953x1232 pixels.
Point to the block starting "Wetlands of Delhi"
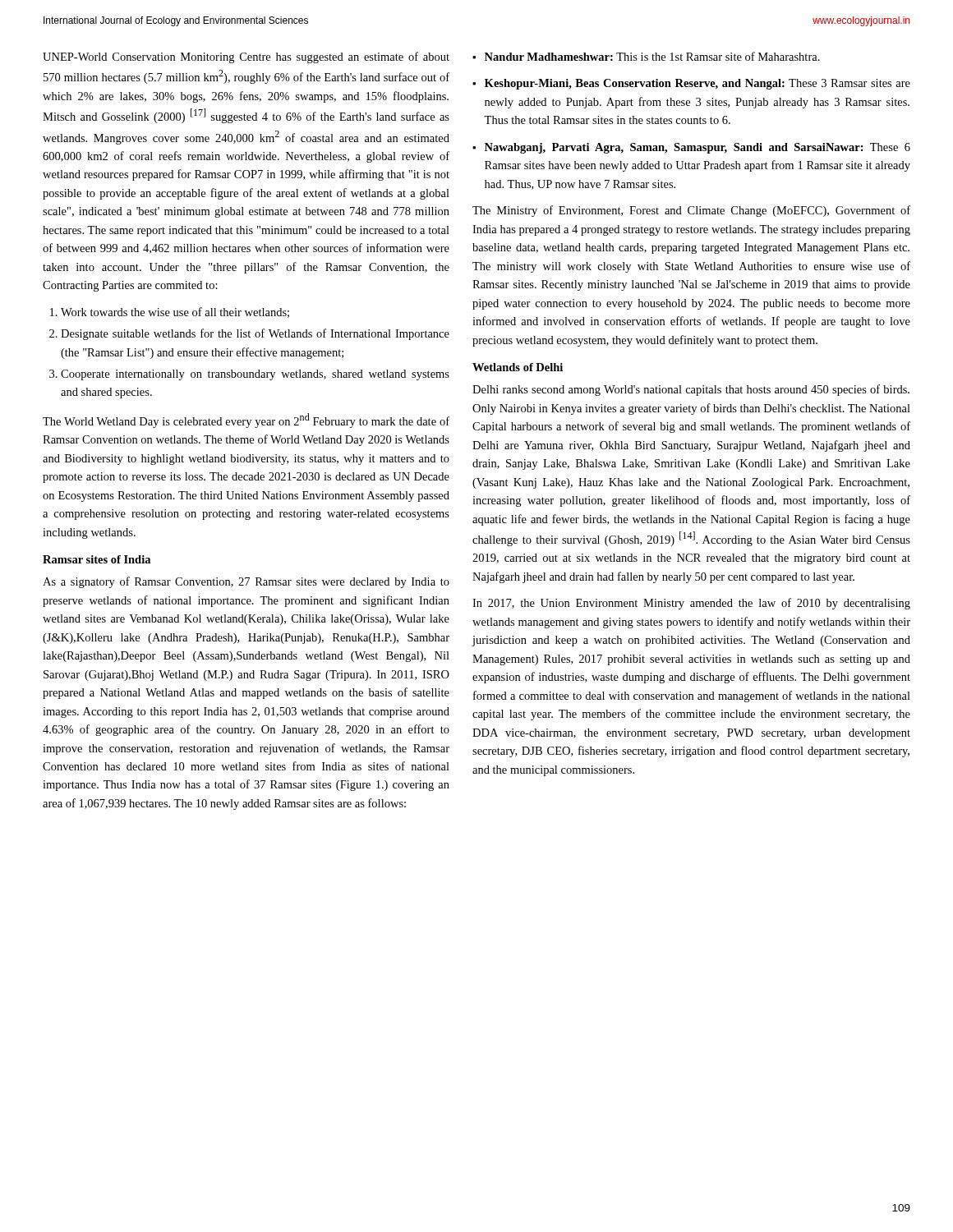coord(518,367)
